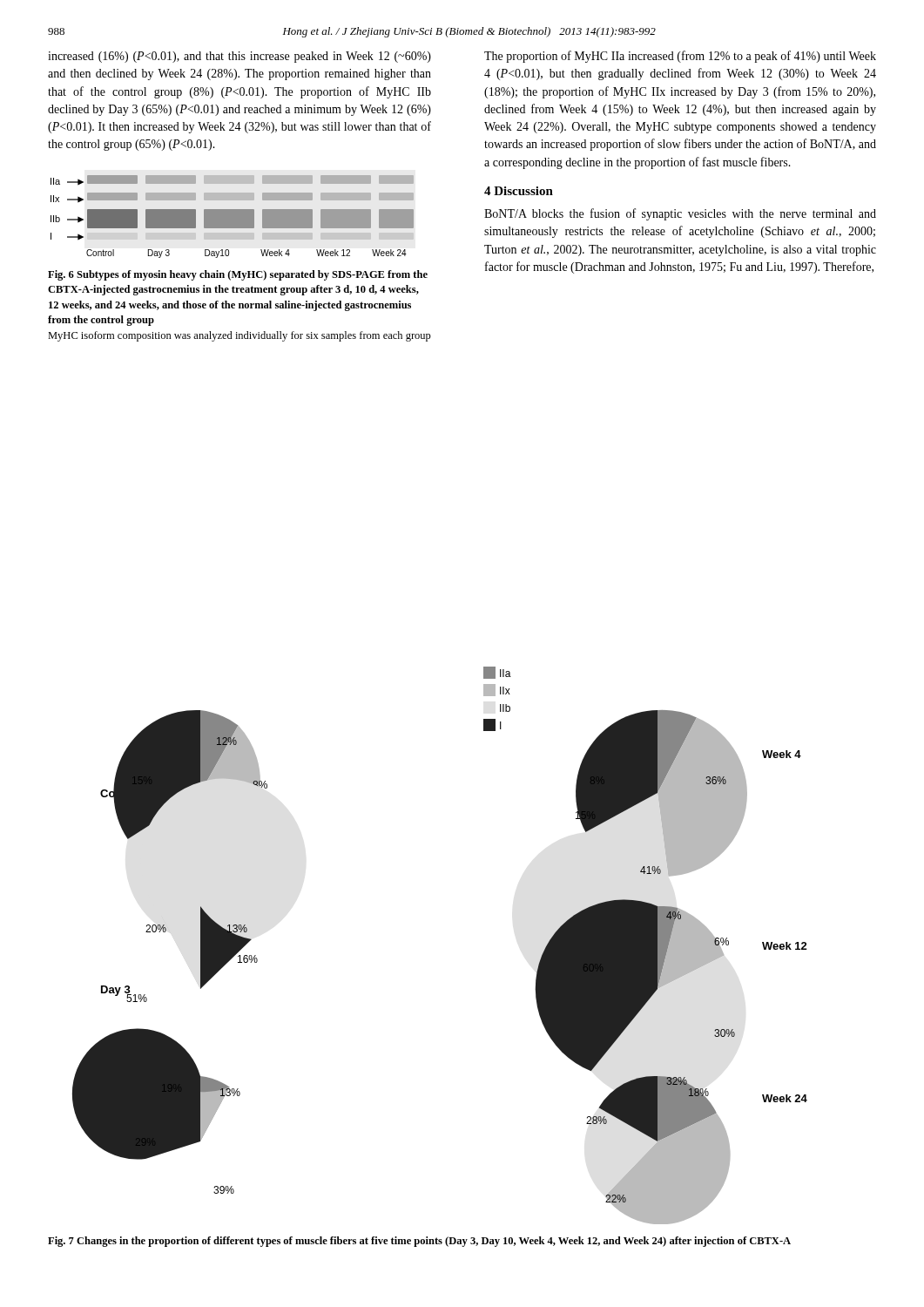Click a section header

click(519, 191)
